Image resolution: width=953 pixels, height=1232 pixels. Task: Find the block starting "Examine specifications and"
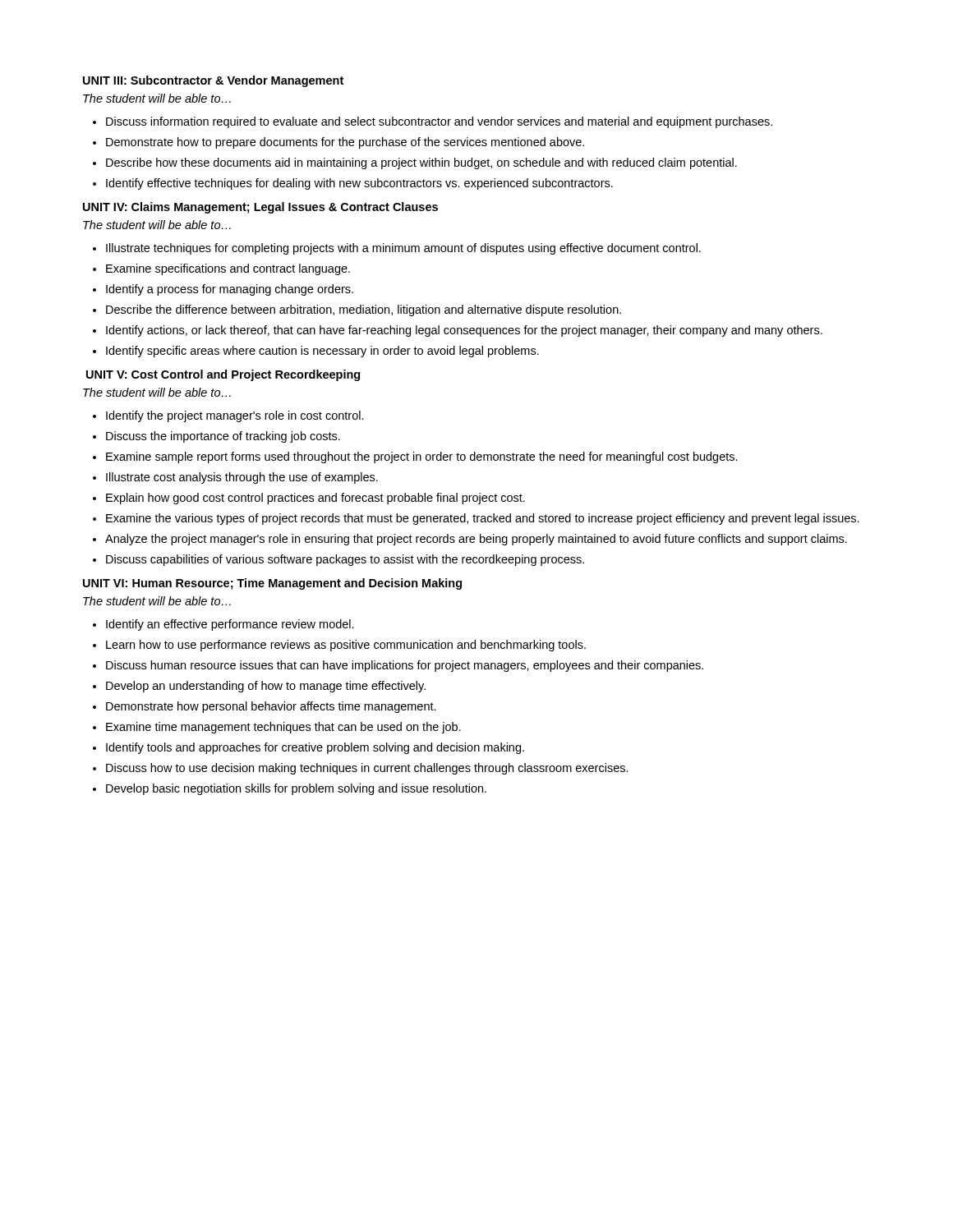[x=228, y=269]
